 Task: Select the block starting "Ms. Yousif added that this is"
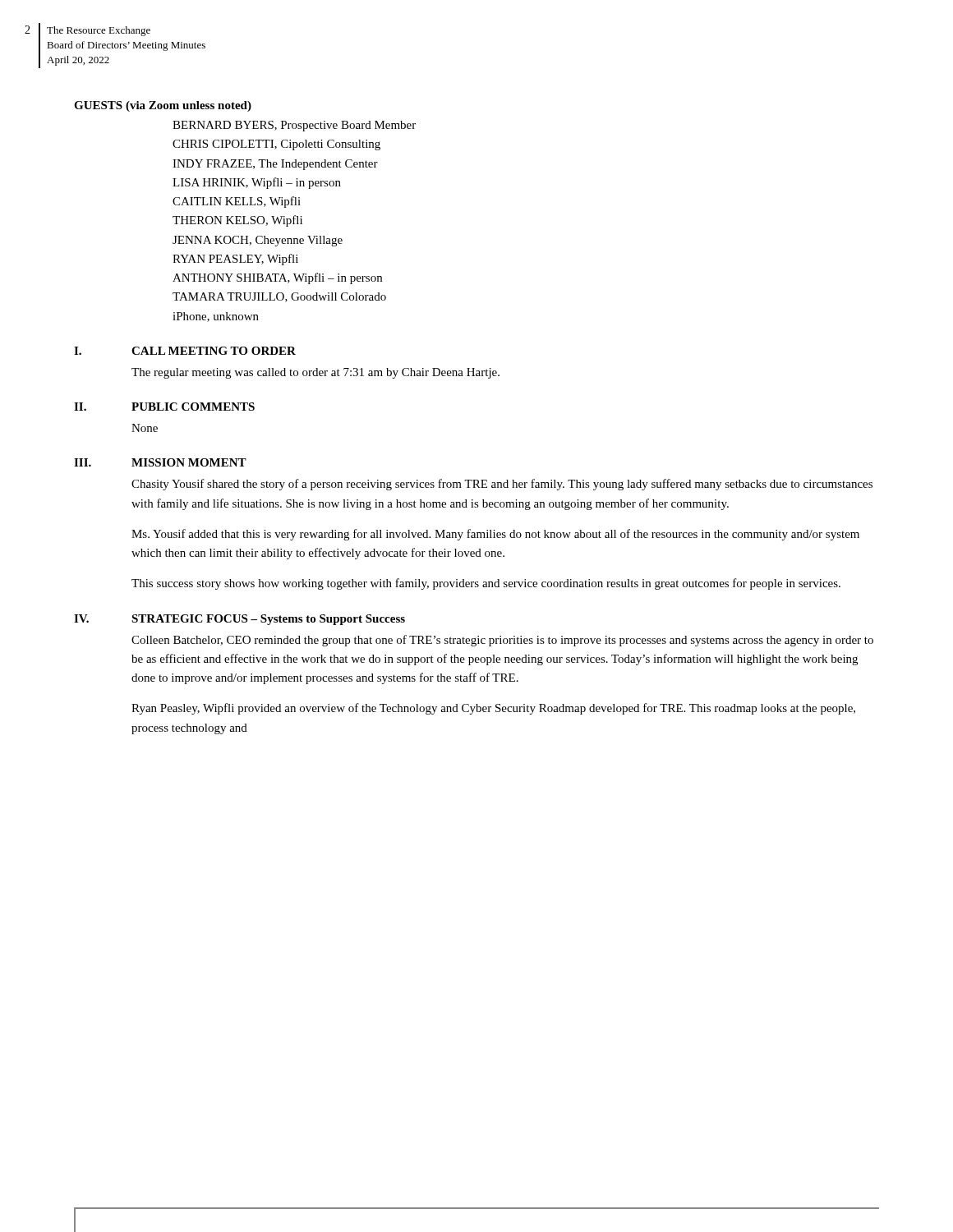pos(496,543)
